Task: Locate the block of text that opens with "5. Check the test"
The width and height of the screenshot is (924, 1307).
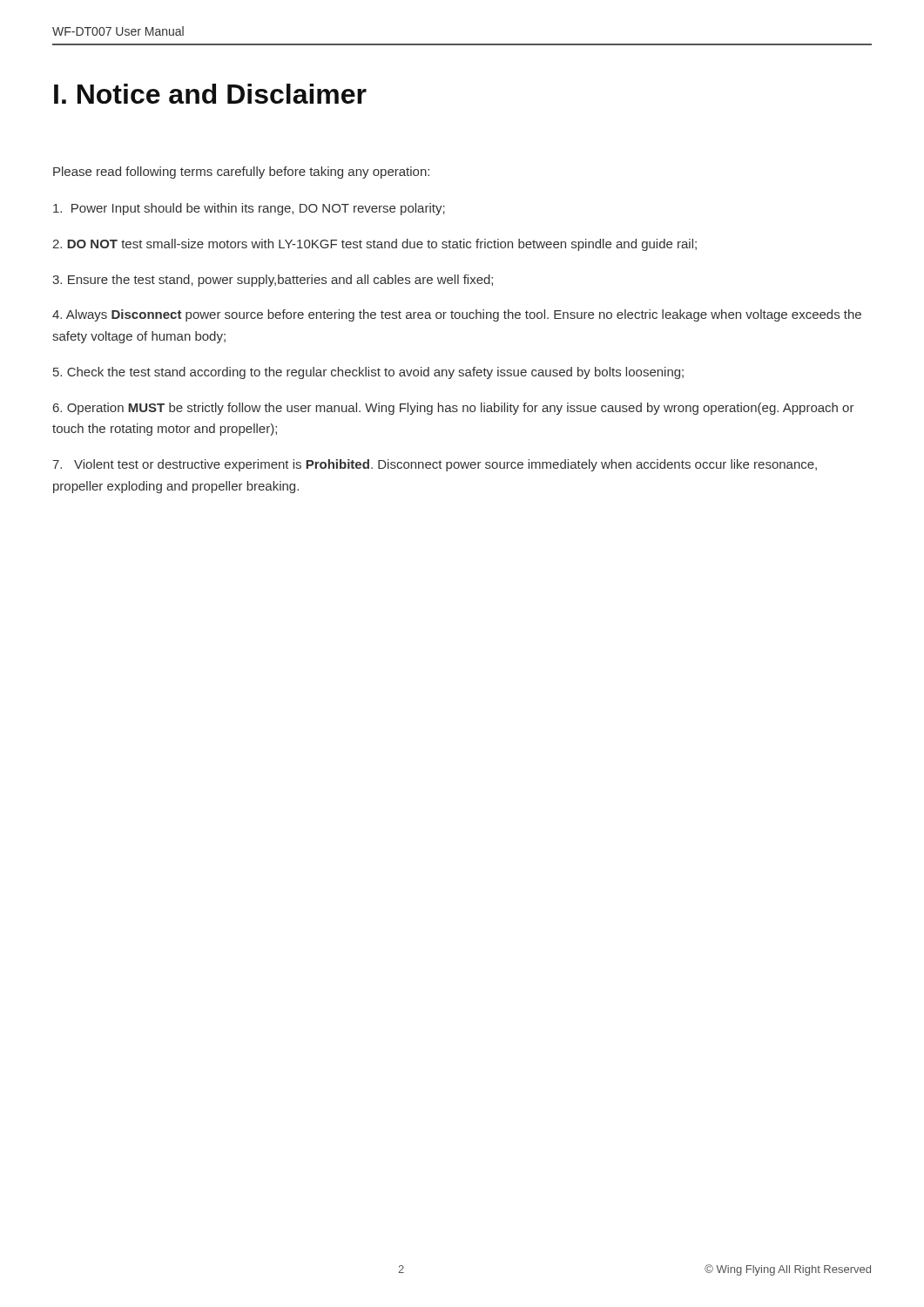Action: [x=368, y=371]
